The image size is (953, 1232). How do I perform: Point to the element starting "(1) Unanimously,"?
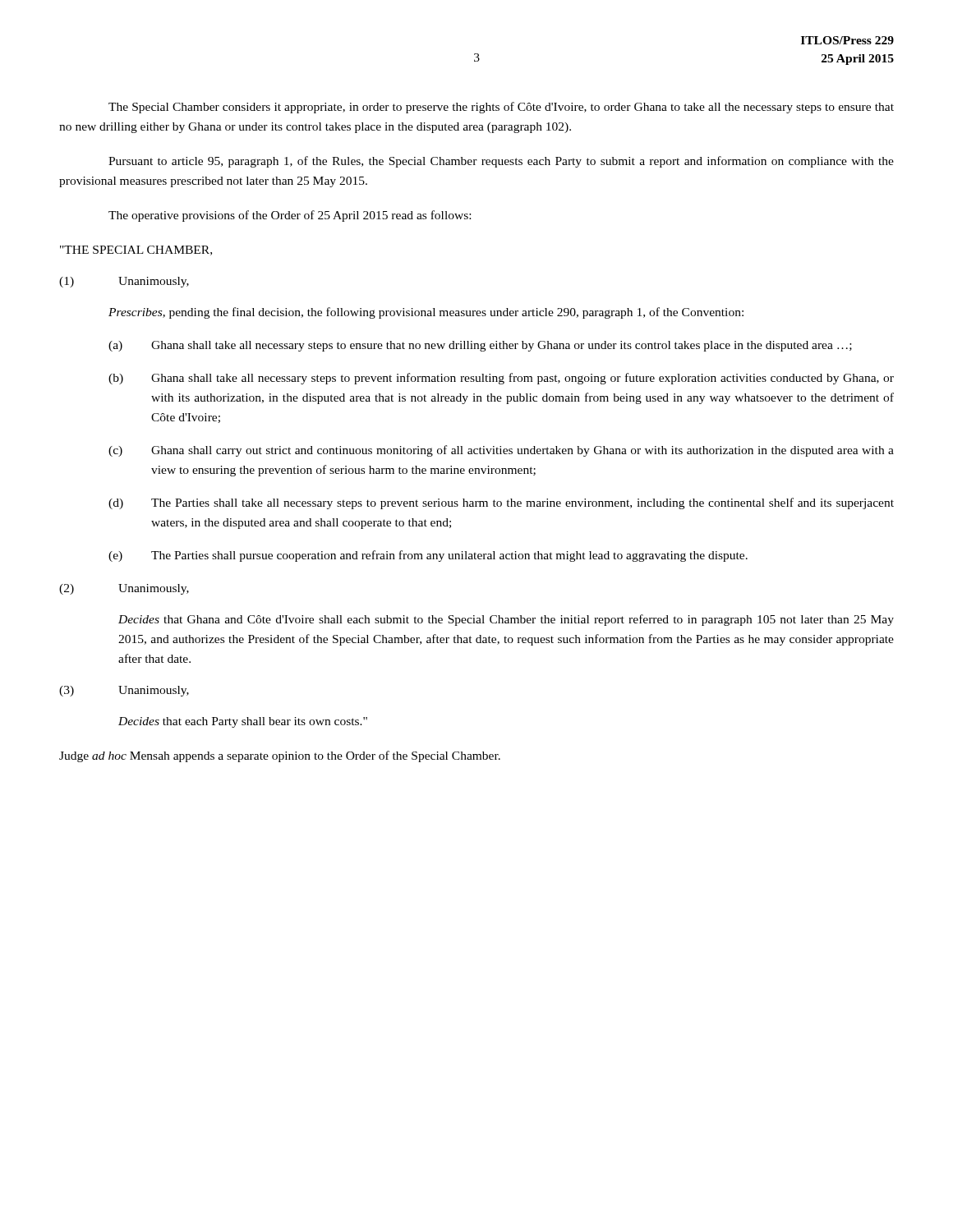tap(124, 282)
